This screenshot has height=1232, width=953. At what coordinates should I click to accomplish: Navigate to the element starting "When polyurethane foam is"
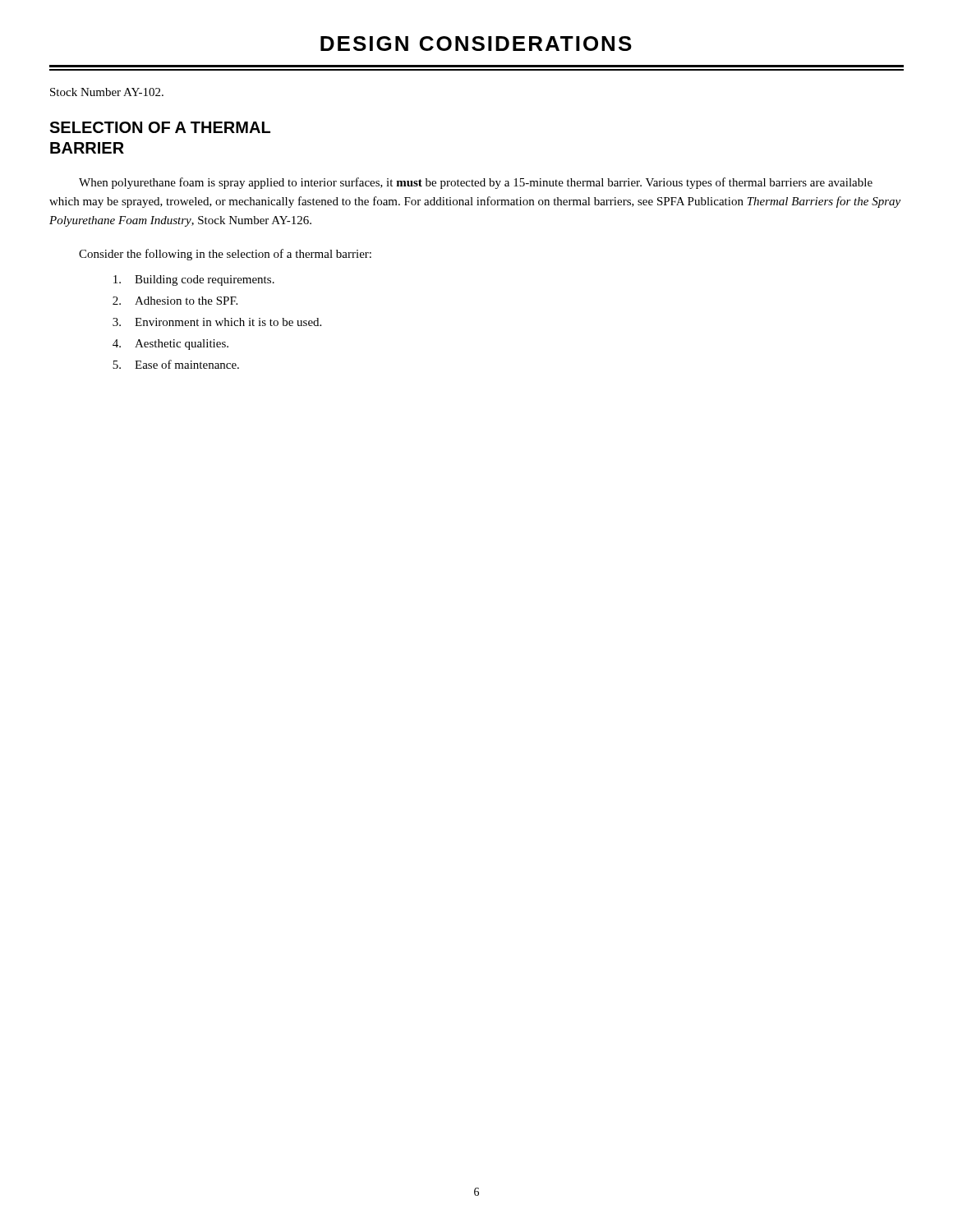[475, 201]
